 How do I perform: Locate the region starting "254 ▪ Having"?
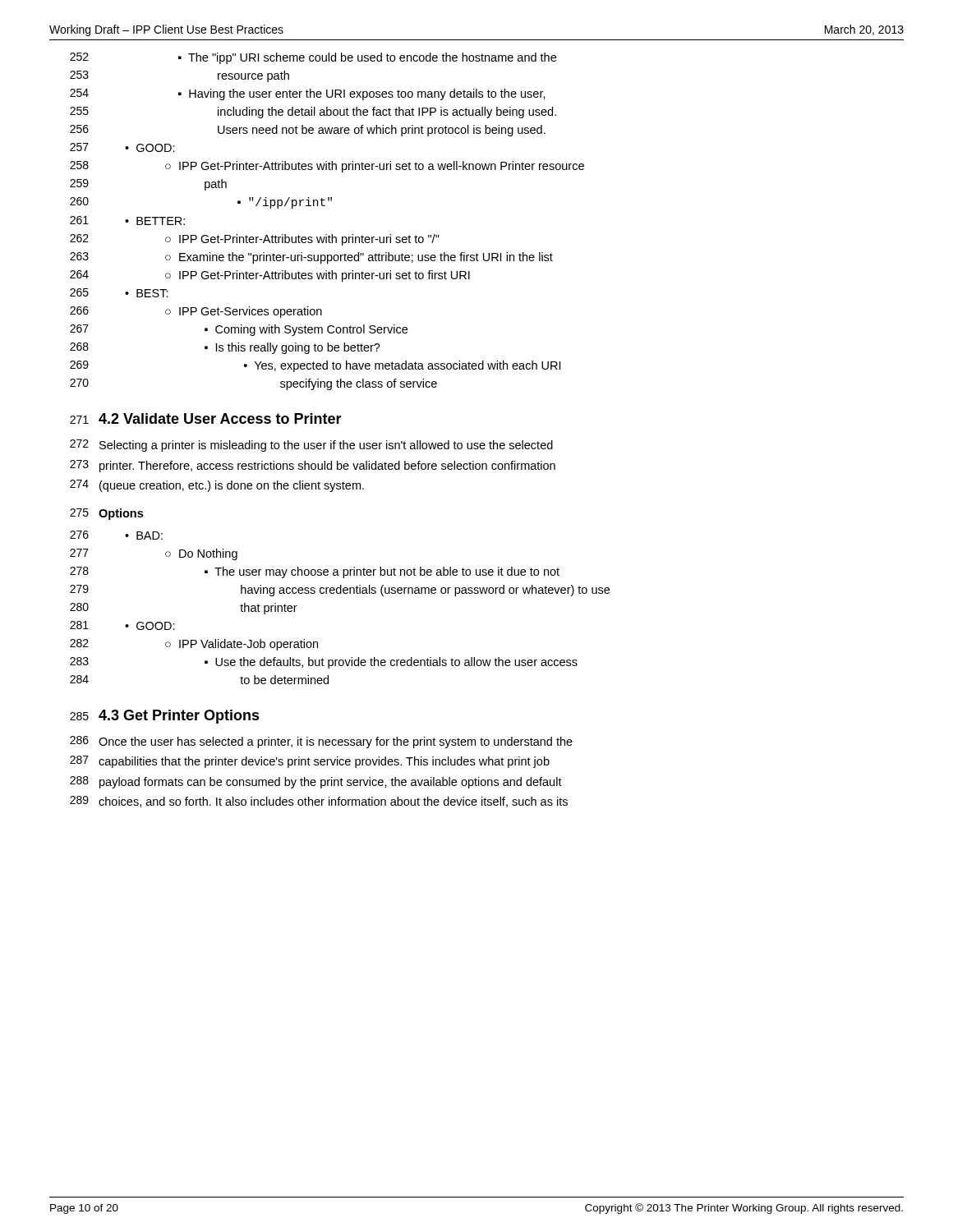tap(476, 94)
